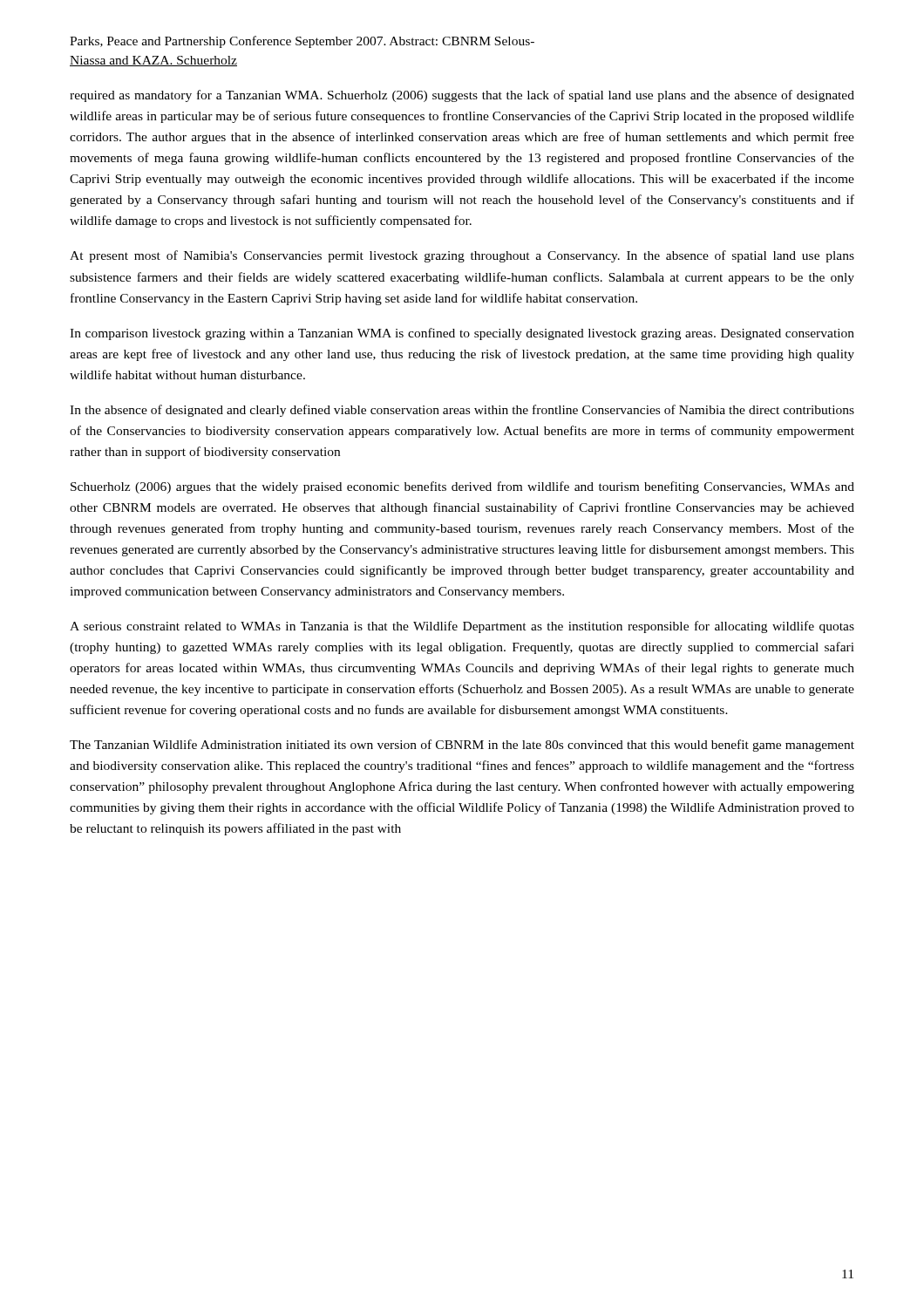Where is the passage that starts "The Tanzanian Wildlife Administration initiated its own"?
The width and height of the screenshot is (924, 1308).
[x=462, y=786]
